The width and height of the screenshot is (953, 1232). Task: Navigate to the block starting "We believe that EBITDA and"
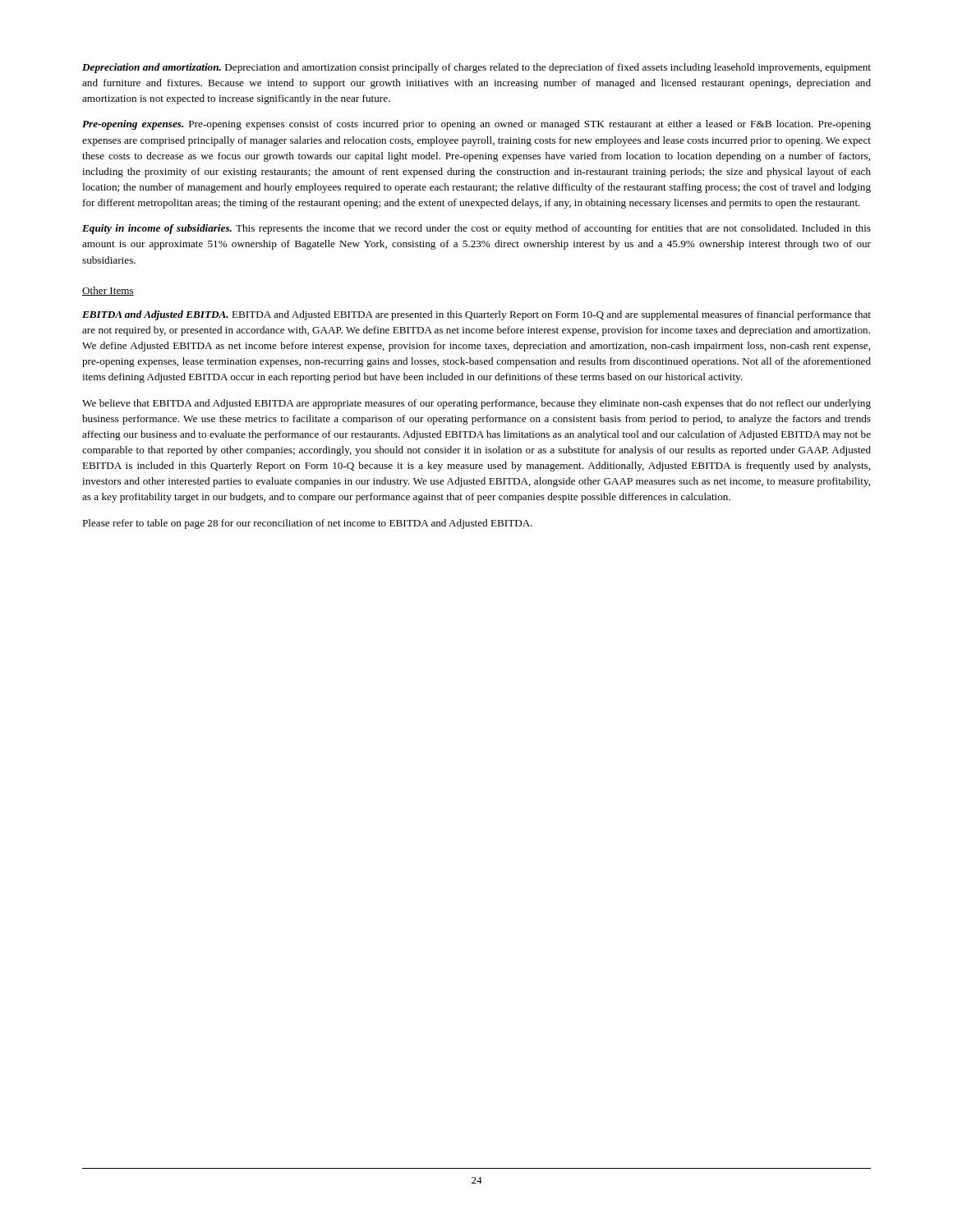pyautogui.click(x=476, y=450)
